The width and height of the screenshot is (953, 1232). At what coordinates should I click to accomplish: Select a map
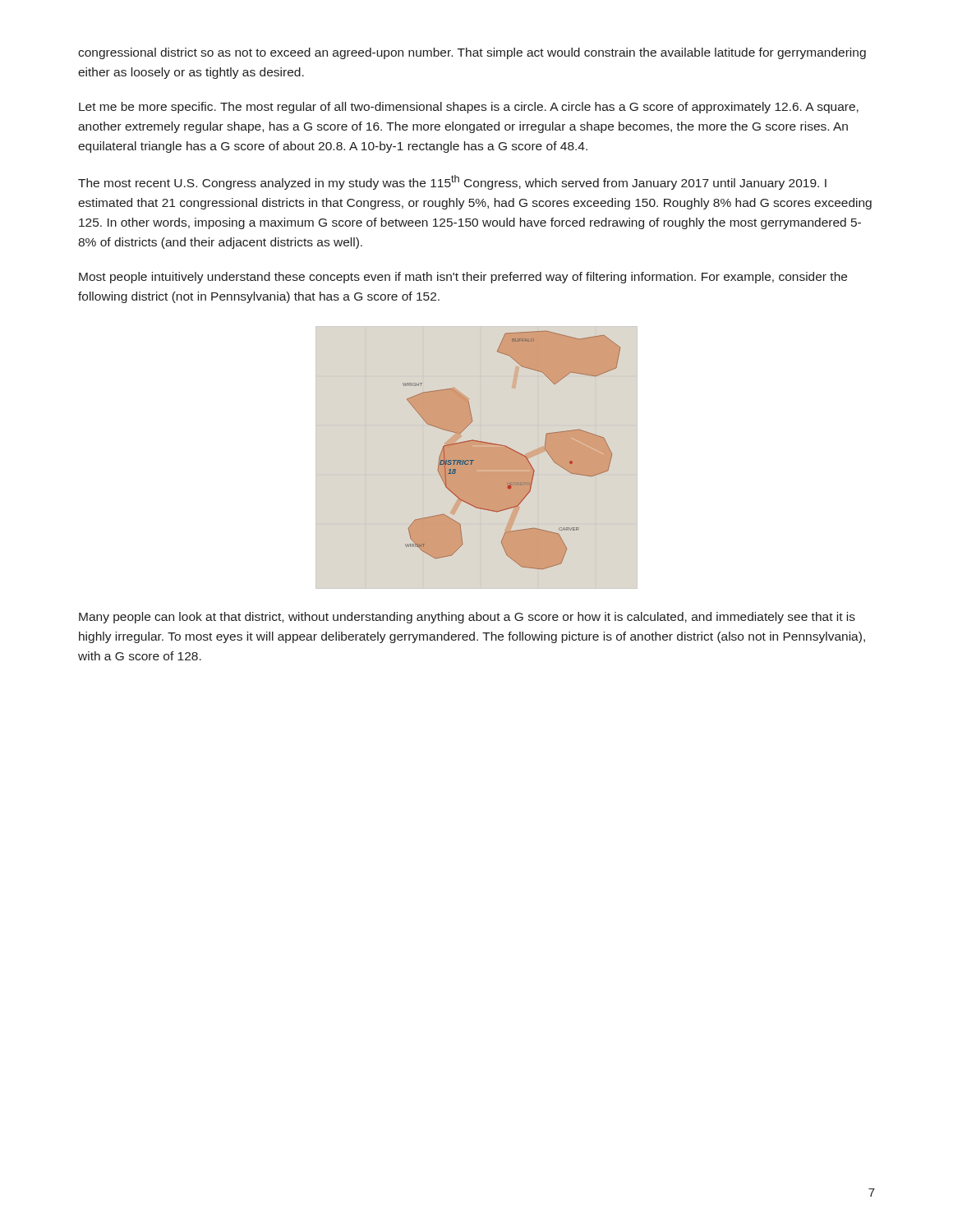476,458
